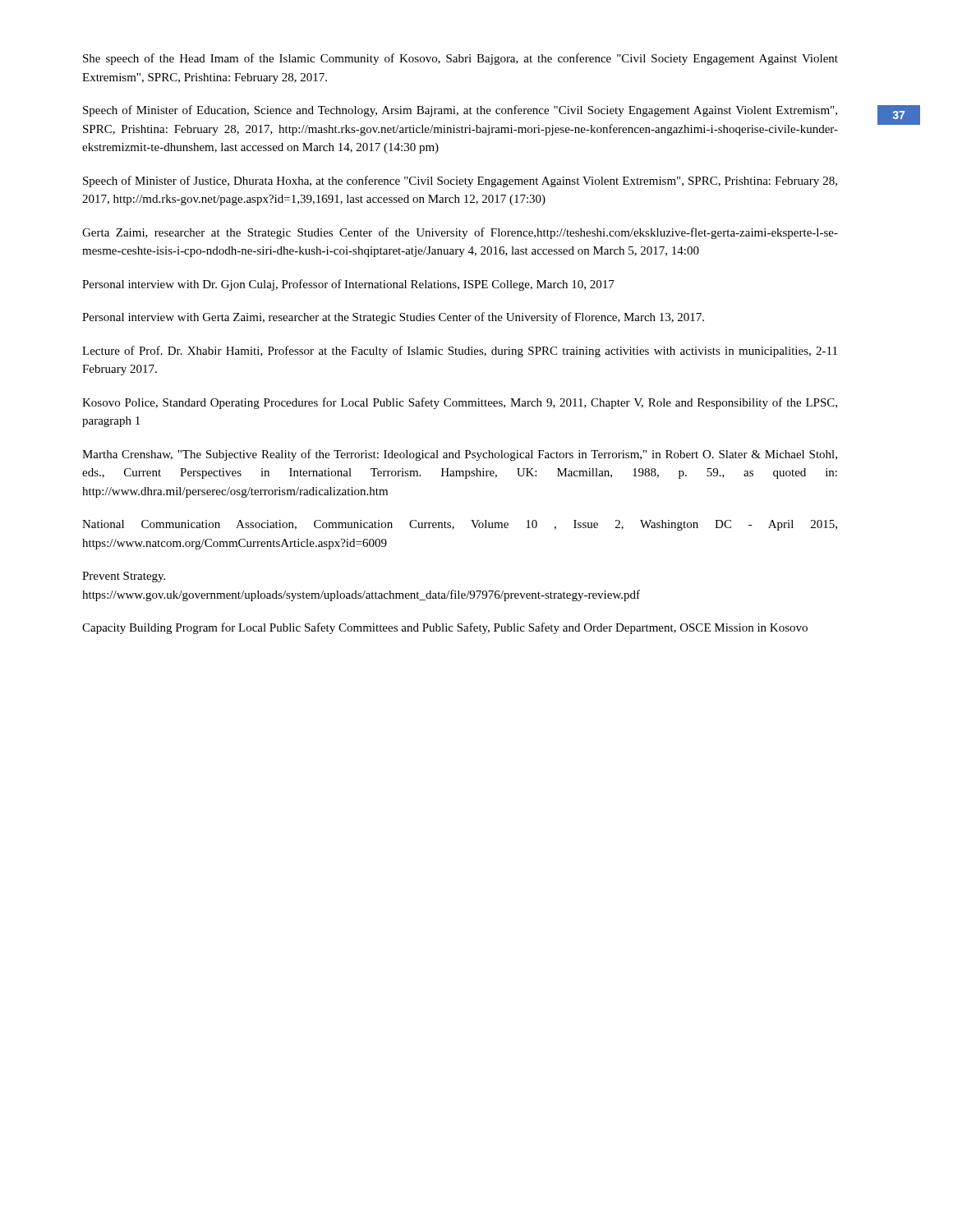Where is the passage that starts "Lecture of Prof. Dr. Xhabir"?
Screen dimensions: 1232x953
pos(460,360)
